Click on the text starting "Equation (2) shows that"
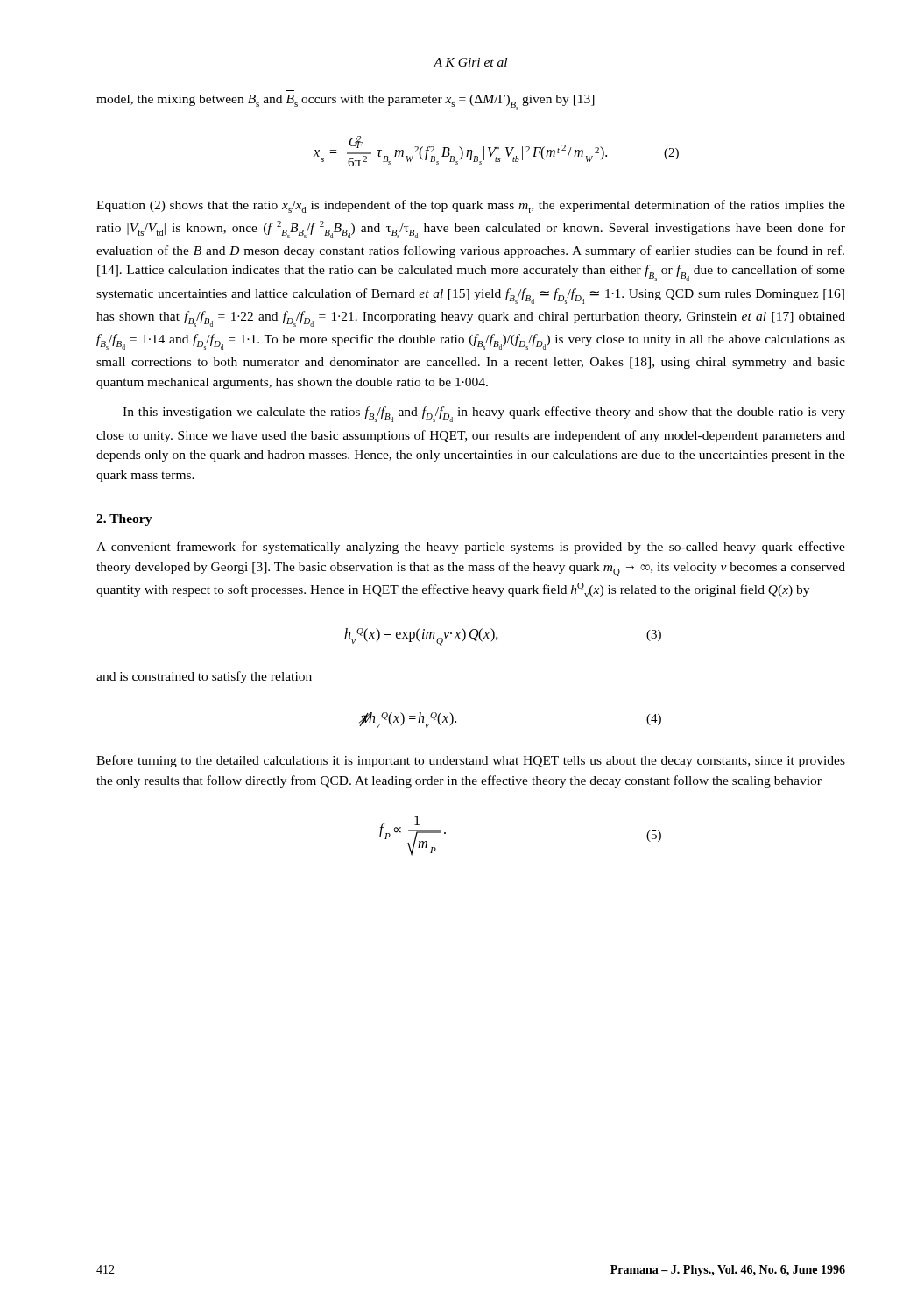 pyautogui.click(x=471, y=293)
